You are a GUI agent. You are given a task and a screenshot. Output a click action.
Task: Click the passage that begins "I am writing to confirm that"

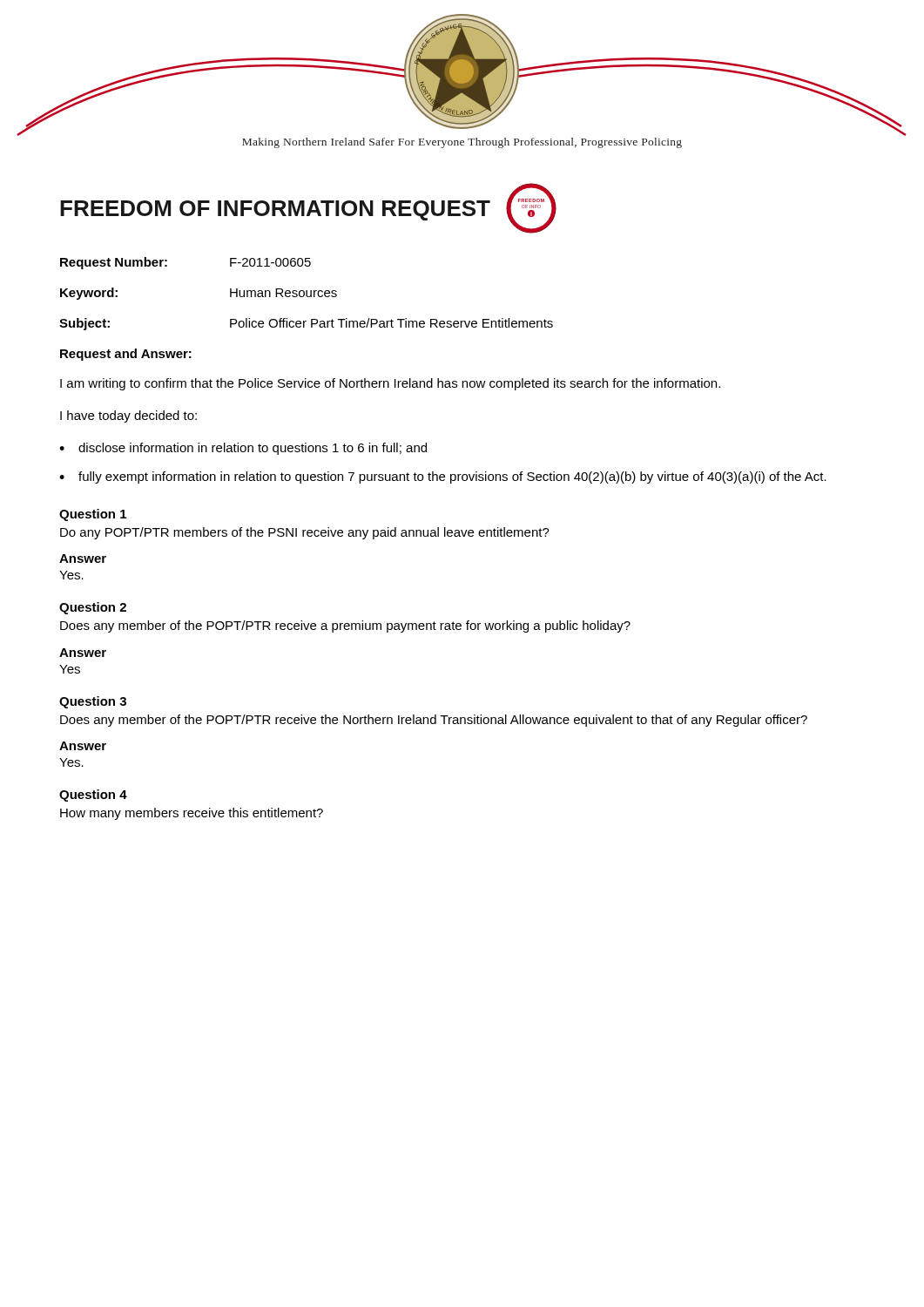click(390, 383)
